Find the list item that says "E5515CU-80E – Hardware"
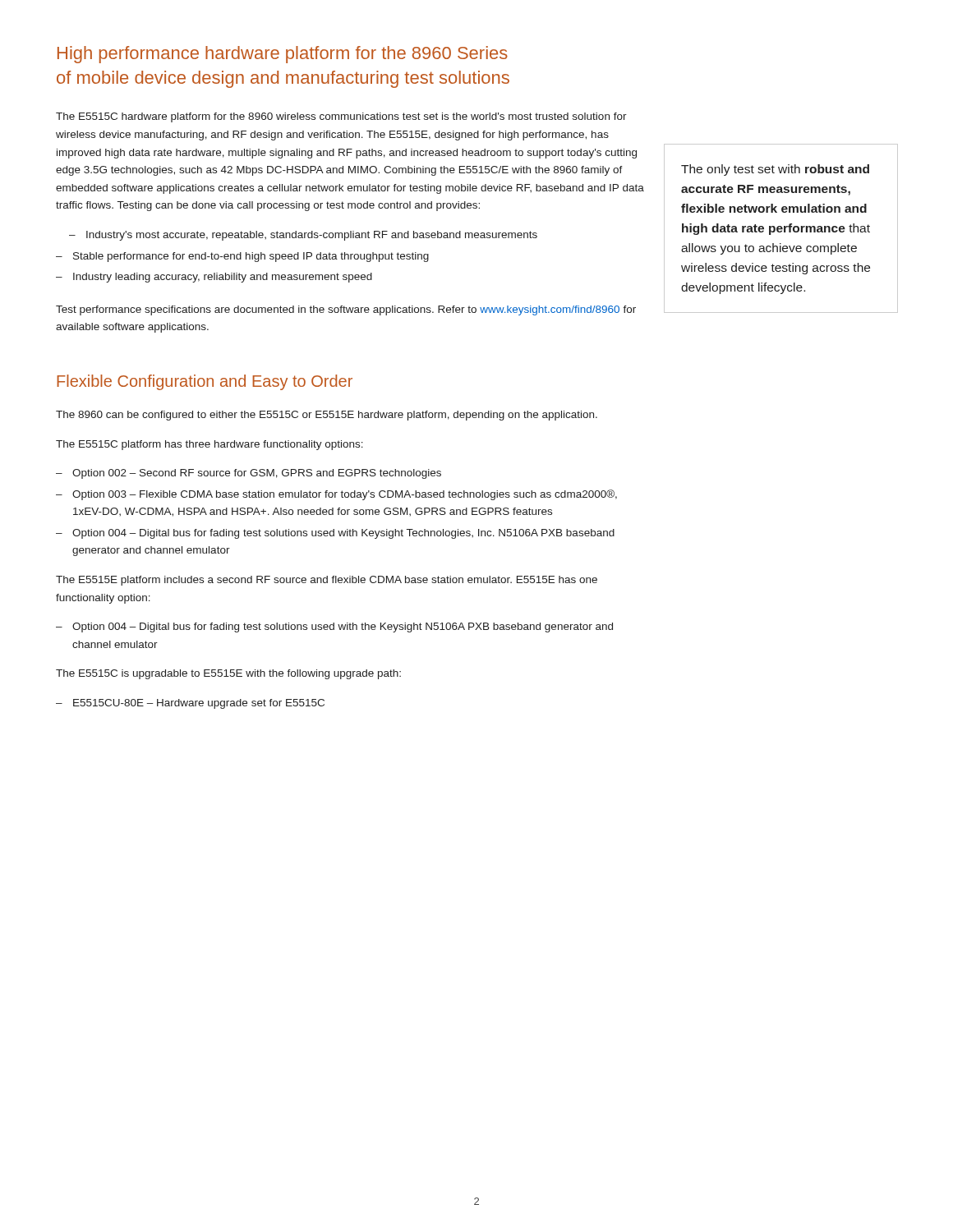 coord(190,704)
